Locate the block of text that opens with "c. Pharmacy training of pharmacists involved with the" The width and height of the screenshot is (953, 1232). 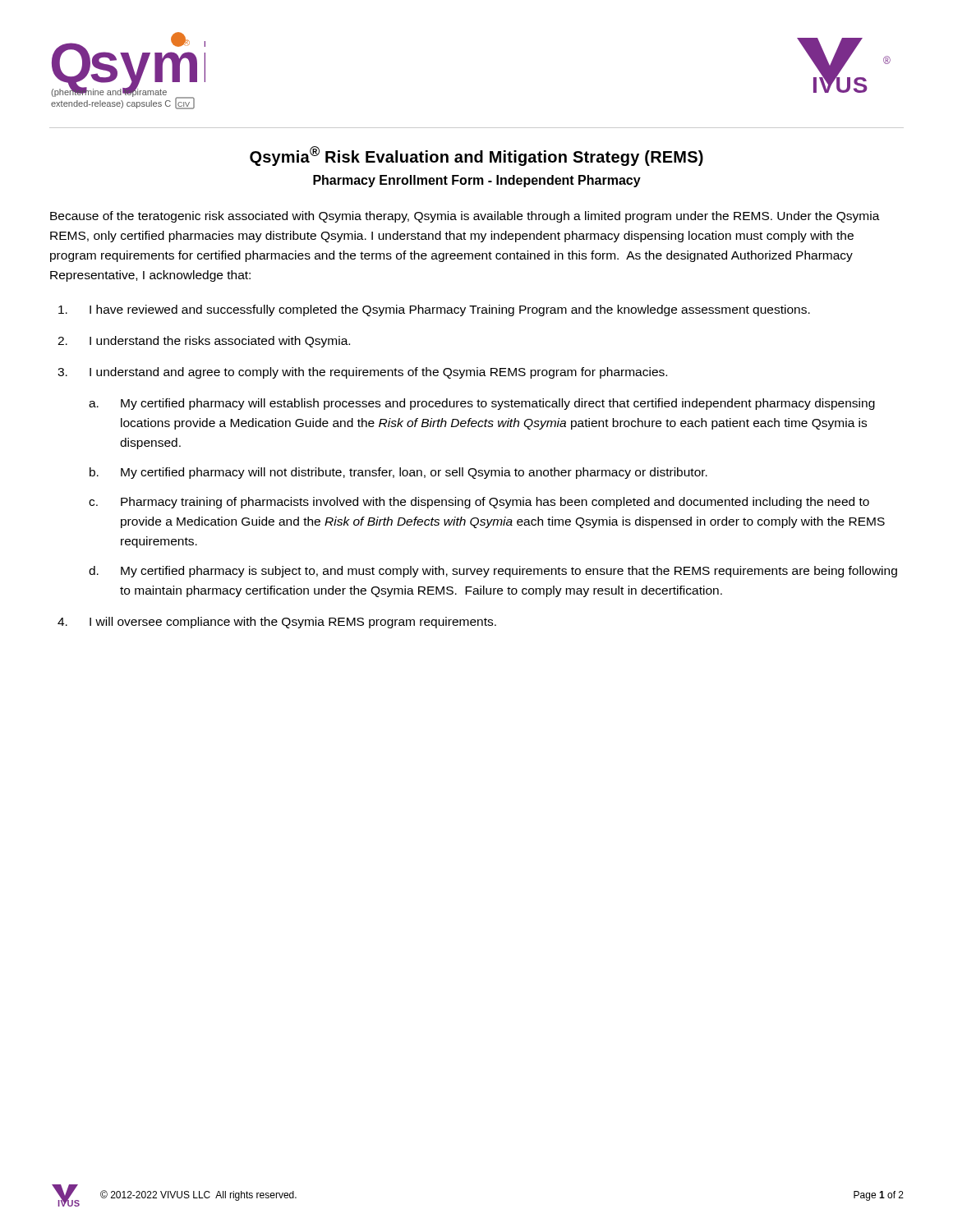[496, 521]
